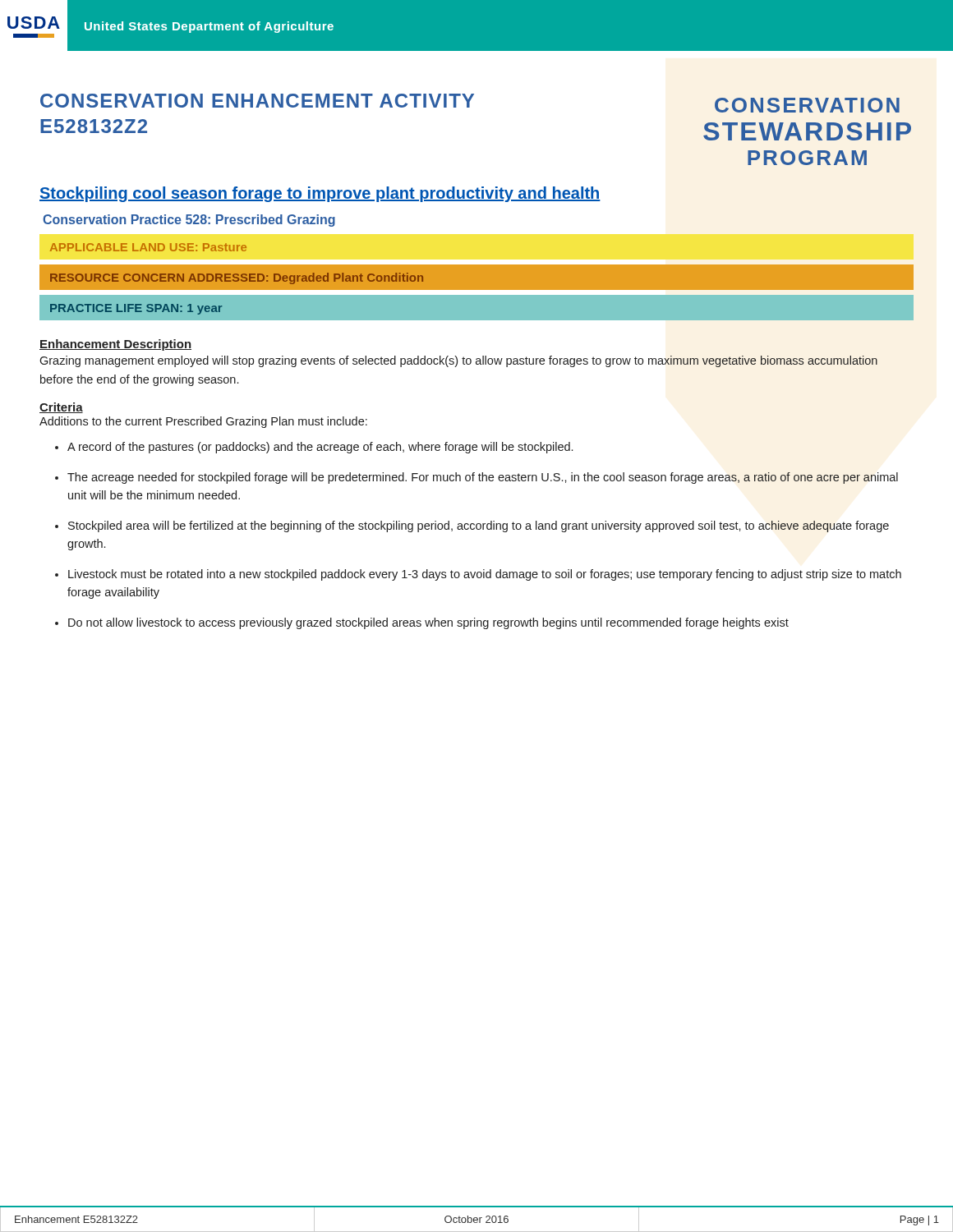Find "APPLICABLE LAND USE: Pasture" on this page
This screenshot has height=1232, width=953.
tap(148, 247)
